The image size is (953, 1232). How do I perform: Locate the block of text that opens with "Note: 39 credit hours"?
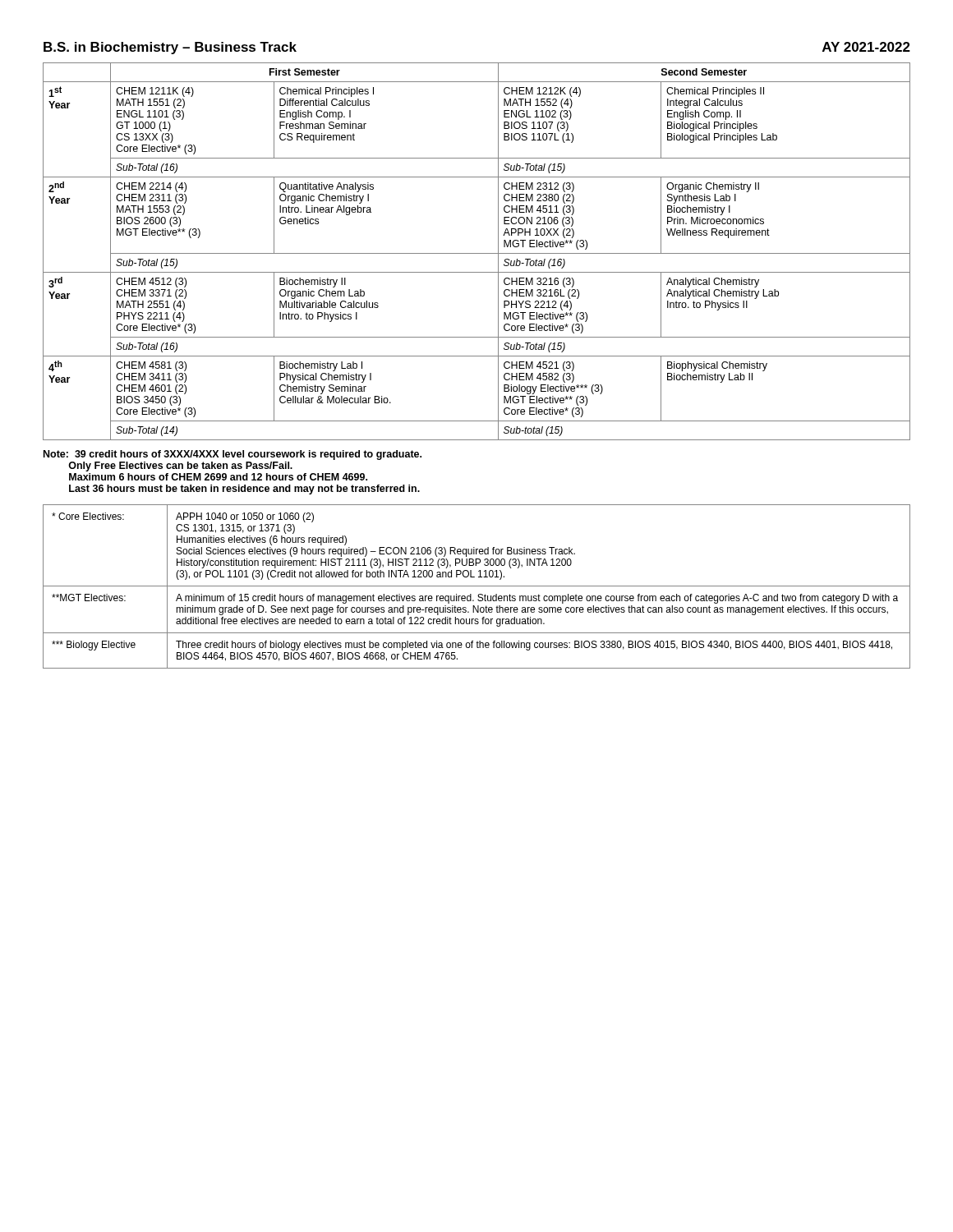232,471
